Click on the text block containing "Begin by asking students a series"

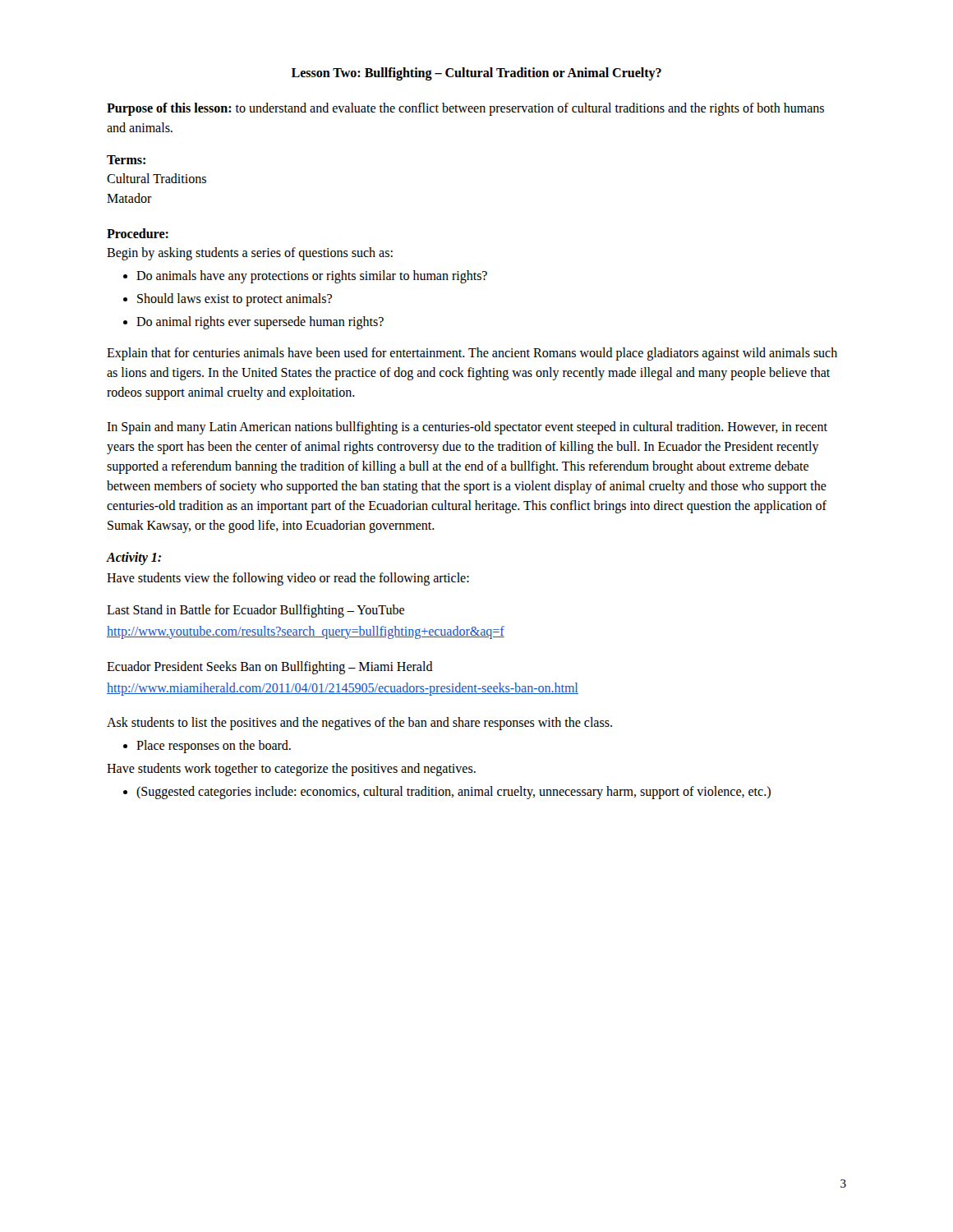coord(250,253)
